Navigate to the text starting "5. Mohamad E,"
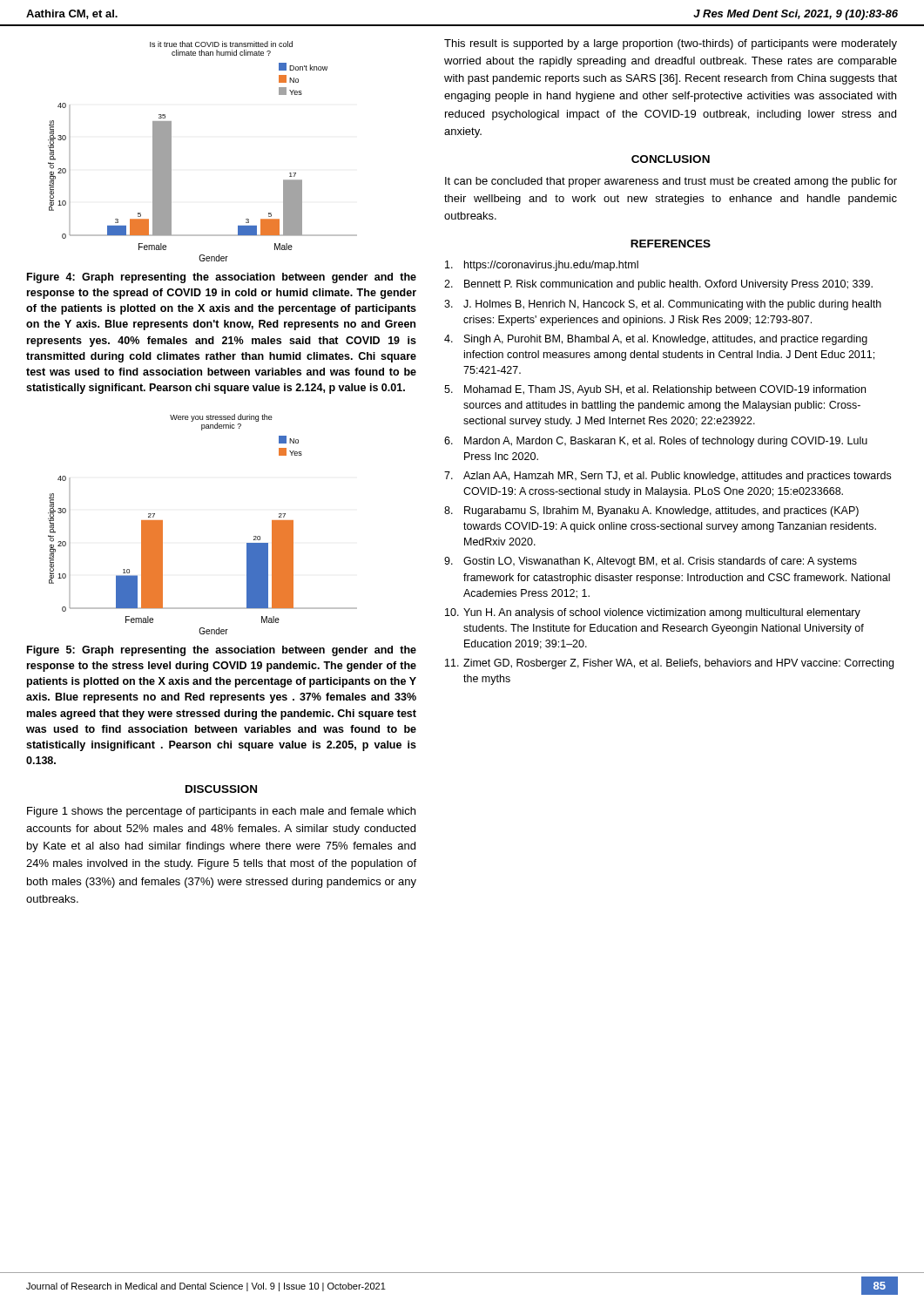 pyautogui.click(x=671, y=405)
